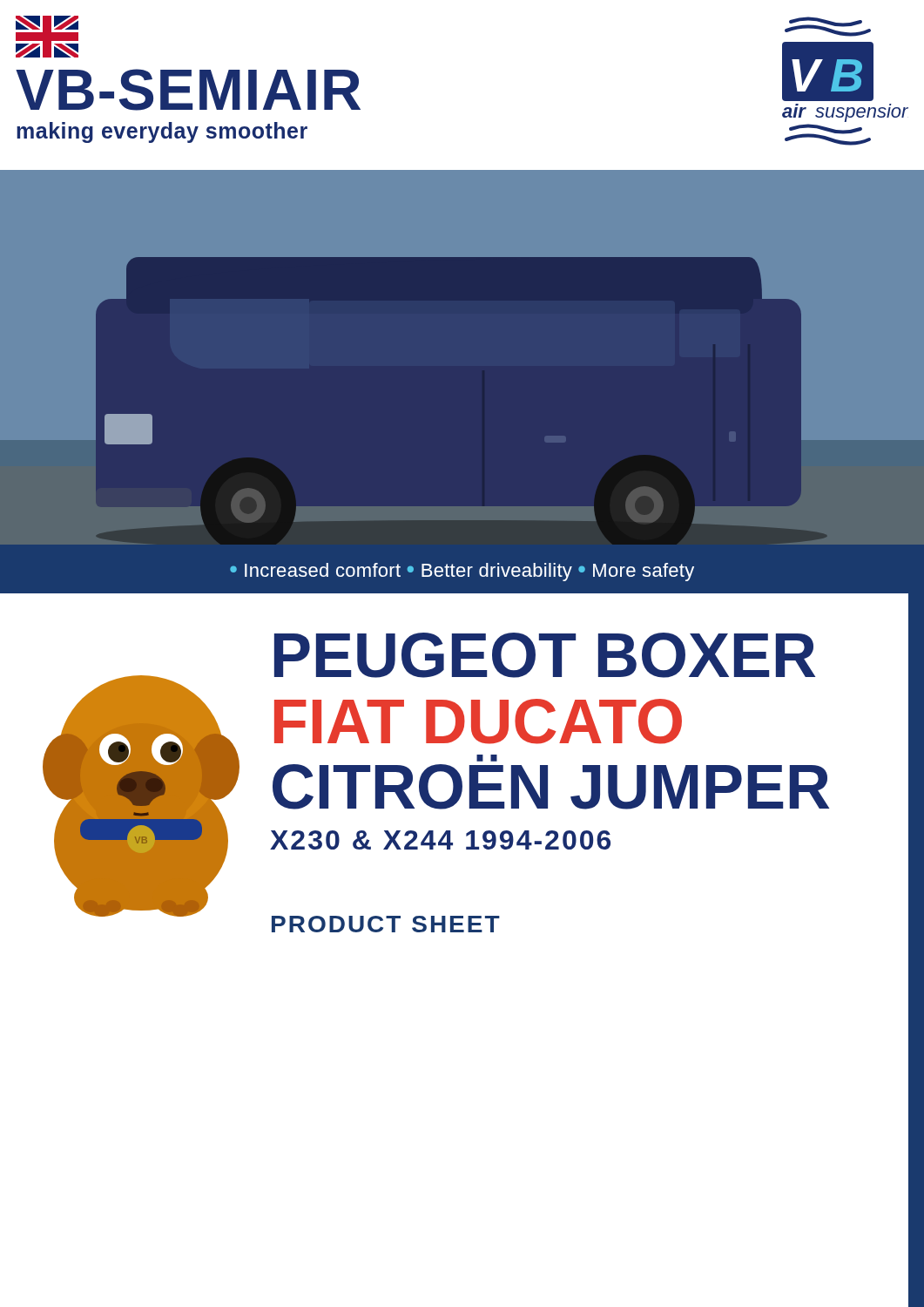This screenshot has height=1307, width=924.
Task: Locate the illustration
Action: coord(141,771)
